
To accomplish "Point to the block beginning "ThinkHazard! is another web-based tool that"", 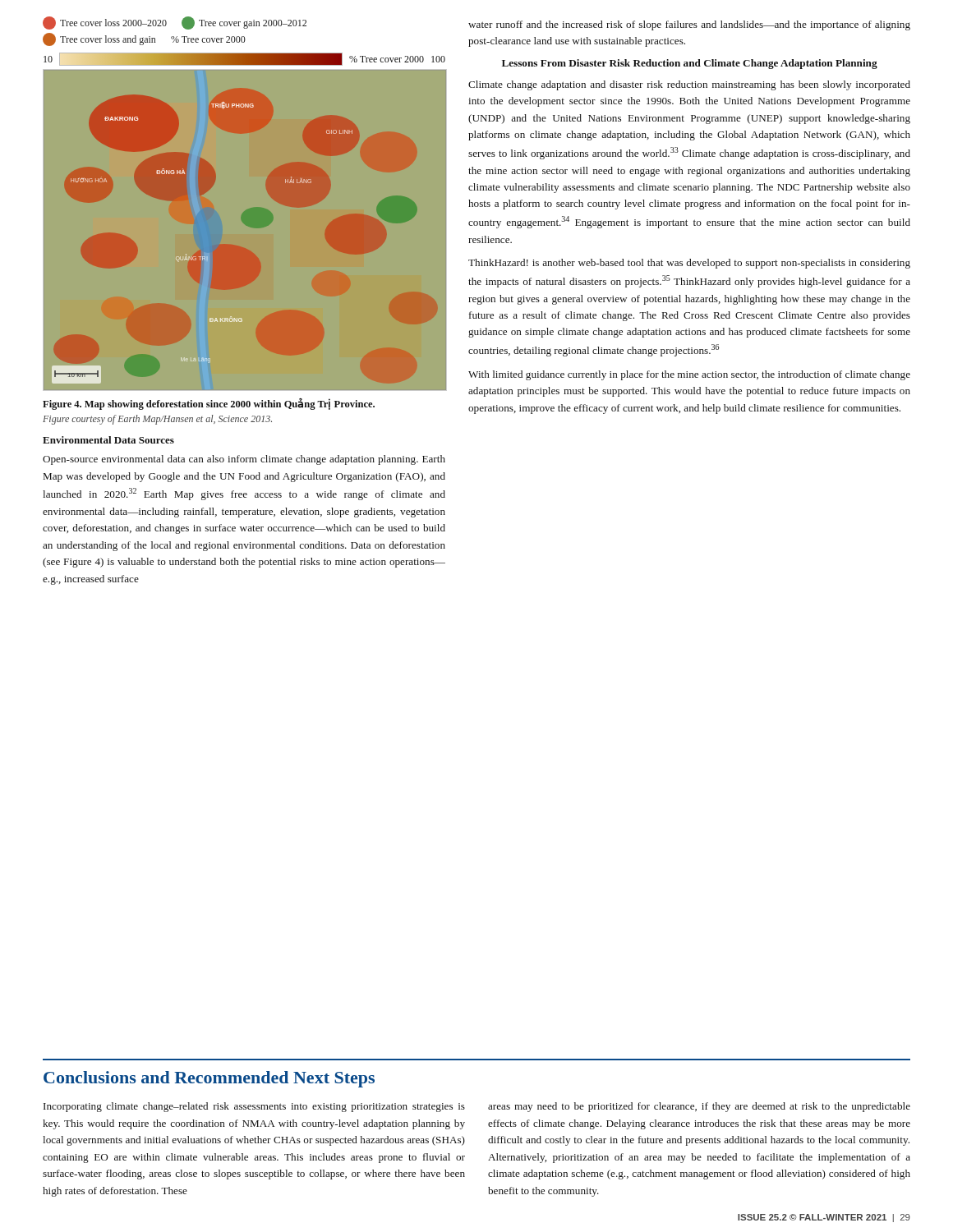I will (x=689, y=307).
